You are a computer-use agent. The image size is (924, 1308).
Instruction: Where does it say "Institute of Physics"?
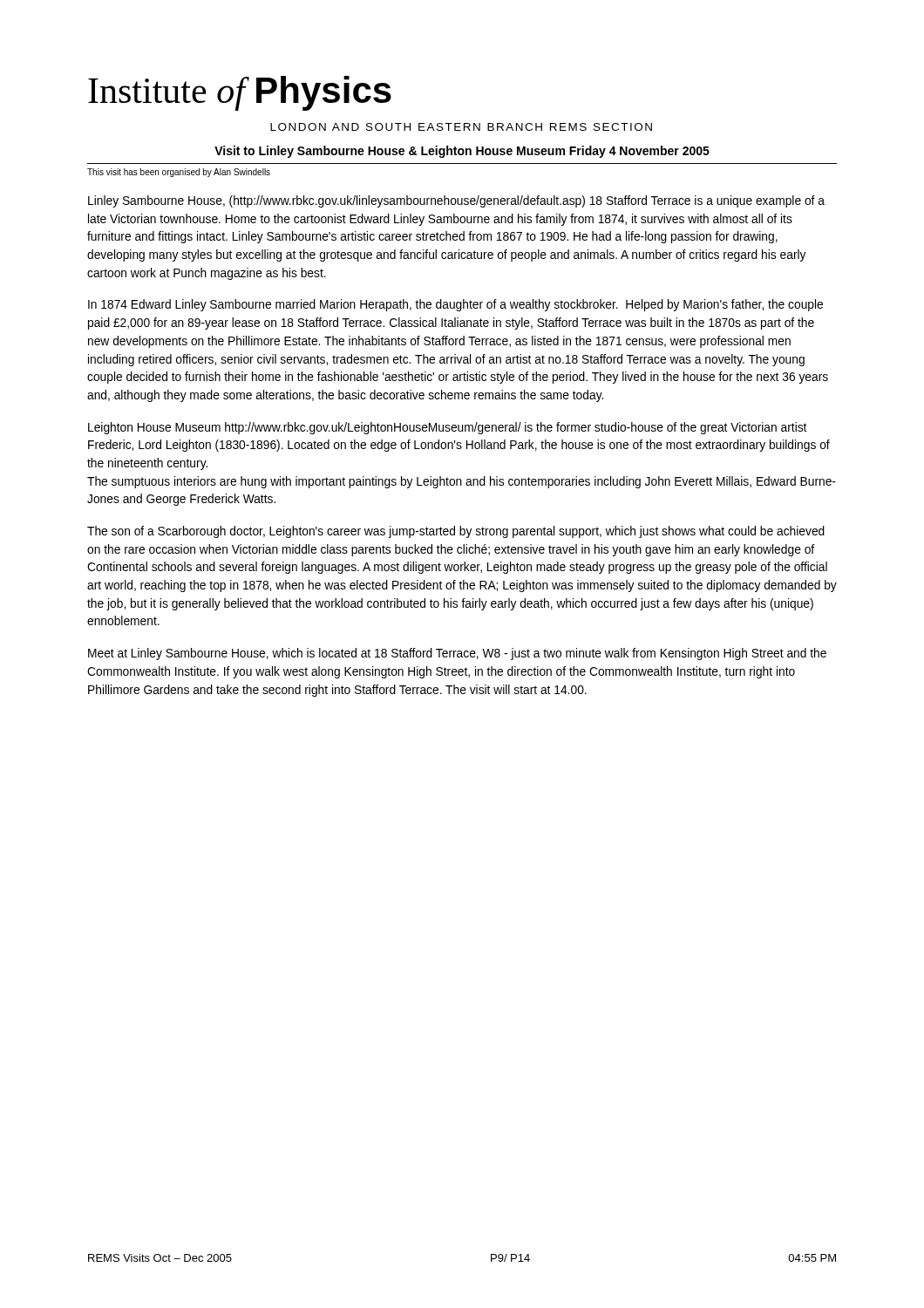(x=240, y=90)
